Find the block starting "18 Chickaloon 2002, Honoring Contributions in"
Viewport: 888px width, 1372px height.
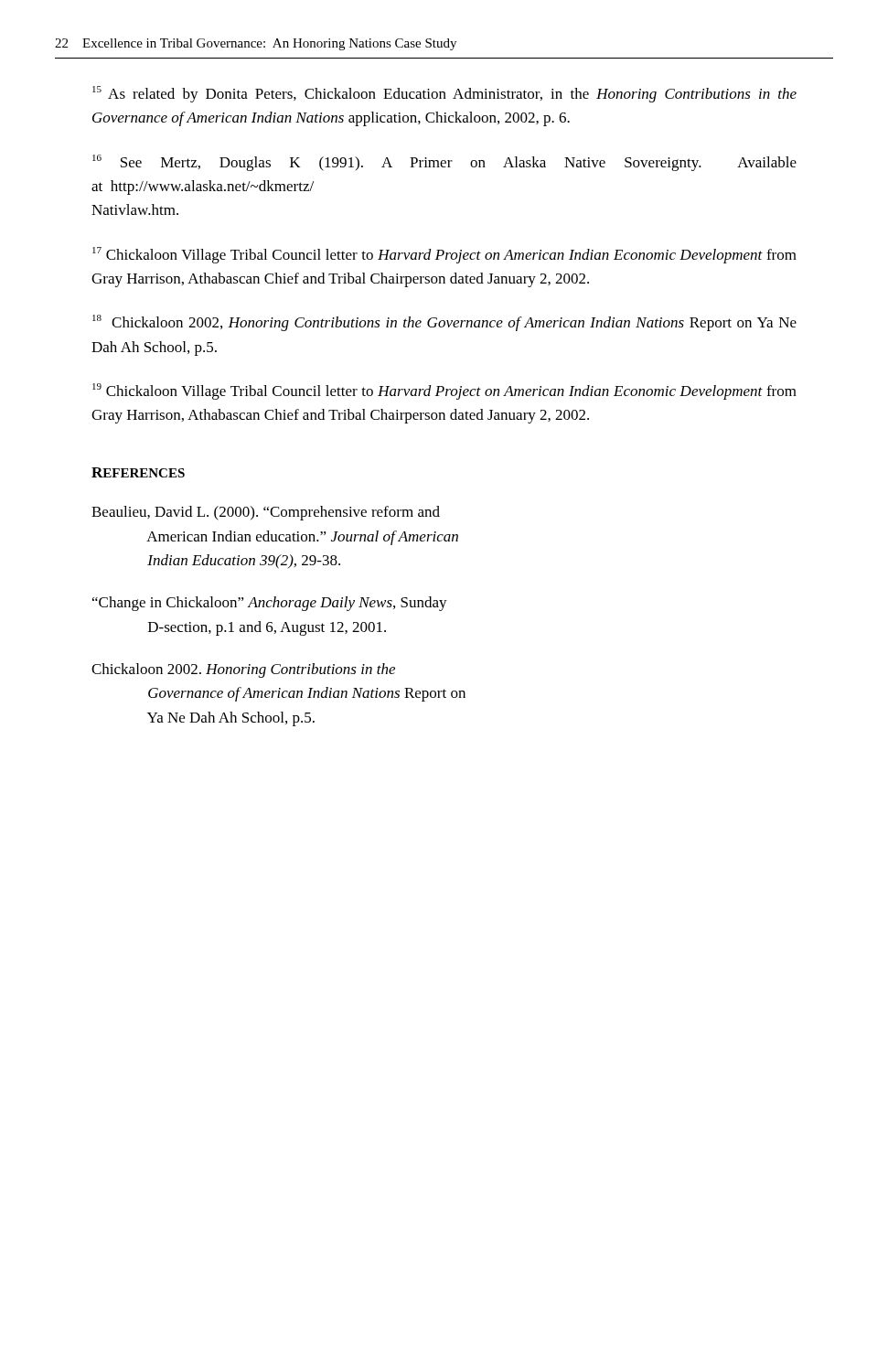pos(444,334)
